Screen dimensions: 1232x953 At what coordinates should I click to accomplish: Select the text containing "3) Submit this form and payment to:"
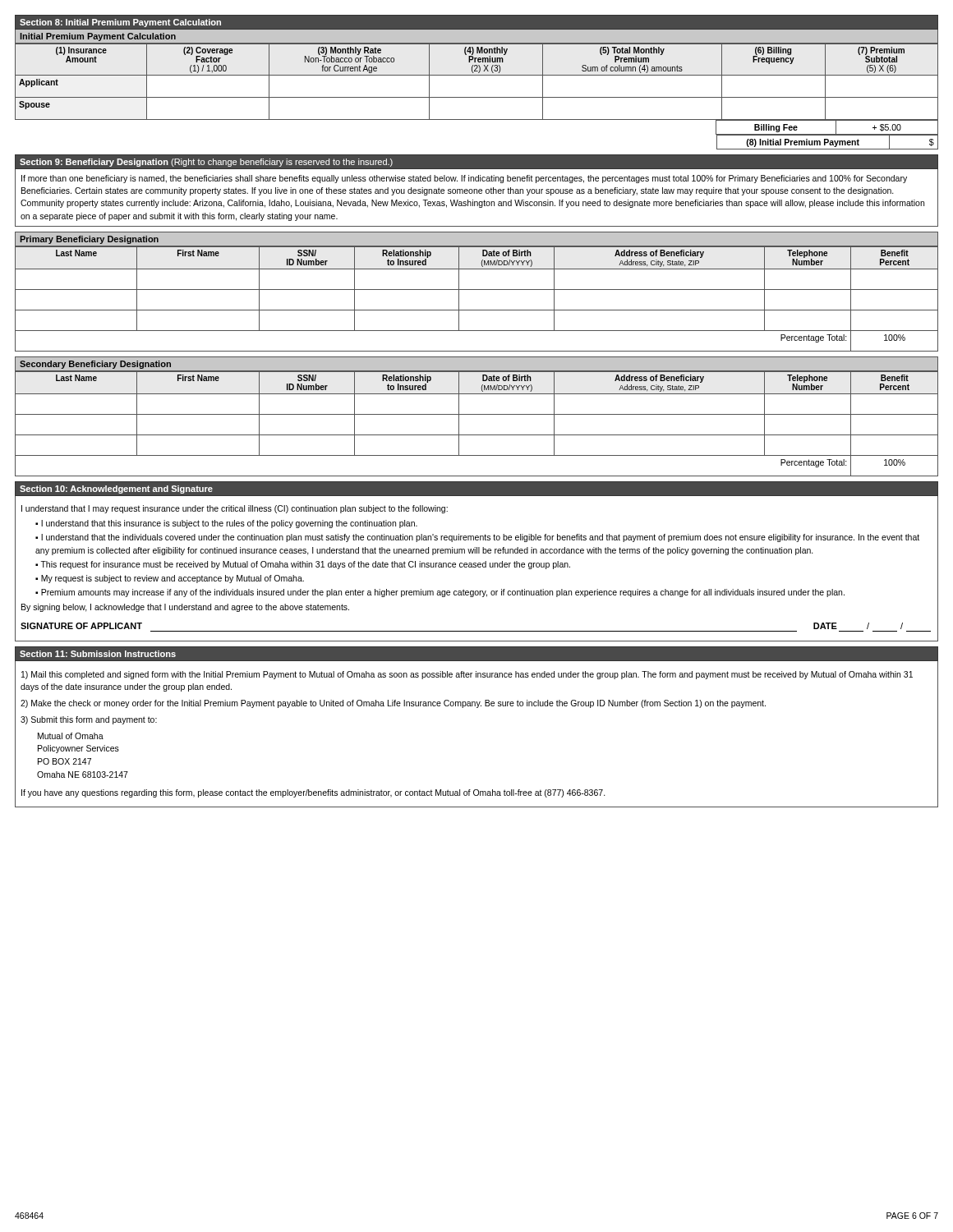pos(89,719)
